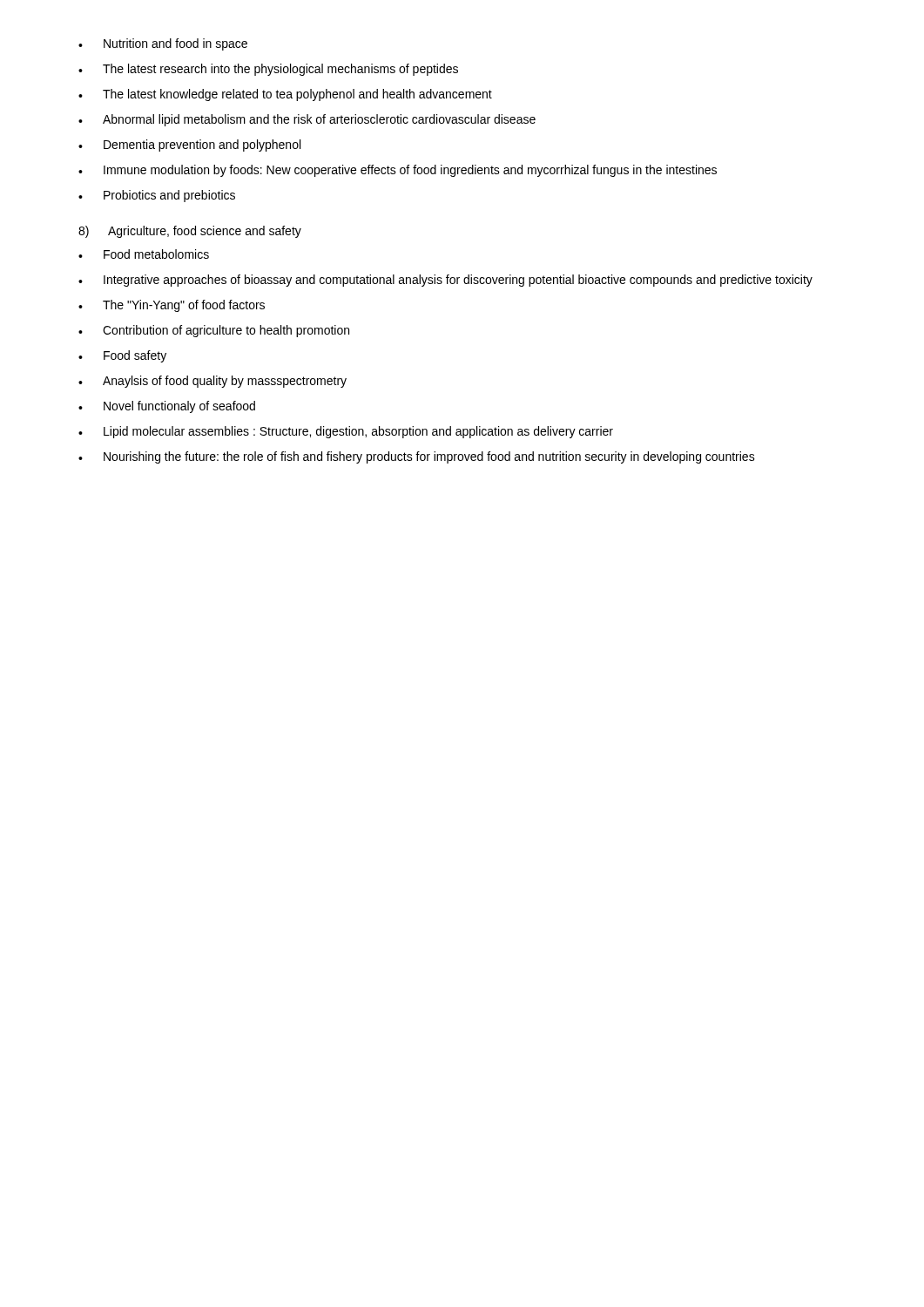Click on the list item that says "• Abnormal lipid metabolism and the"

coord(470,121)
